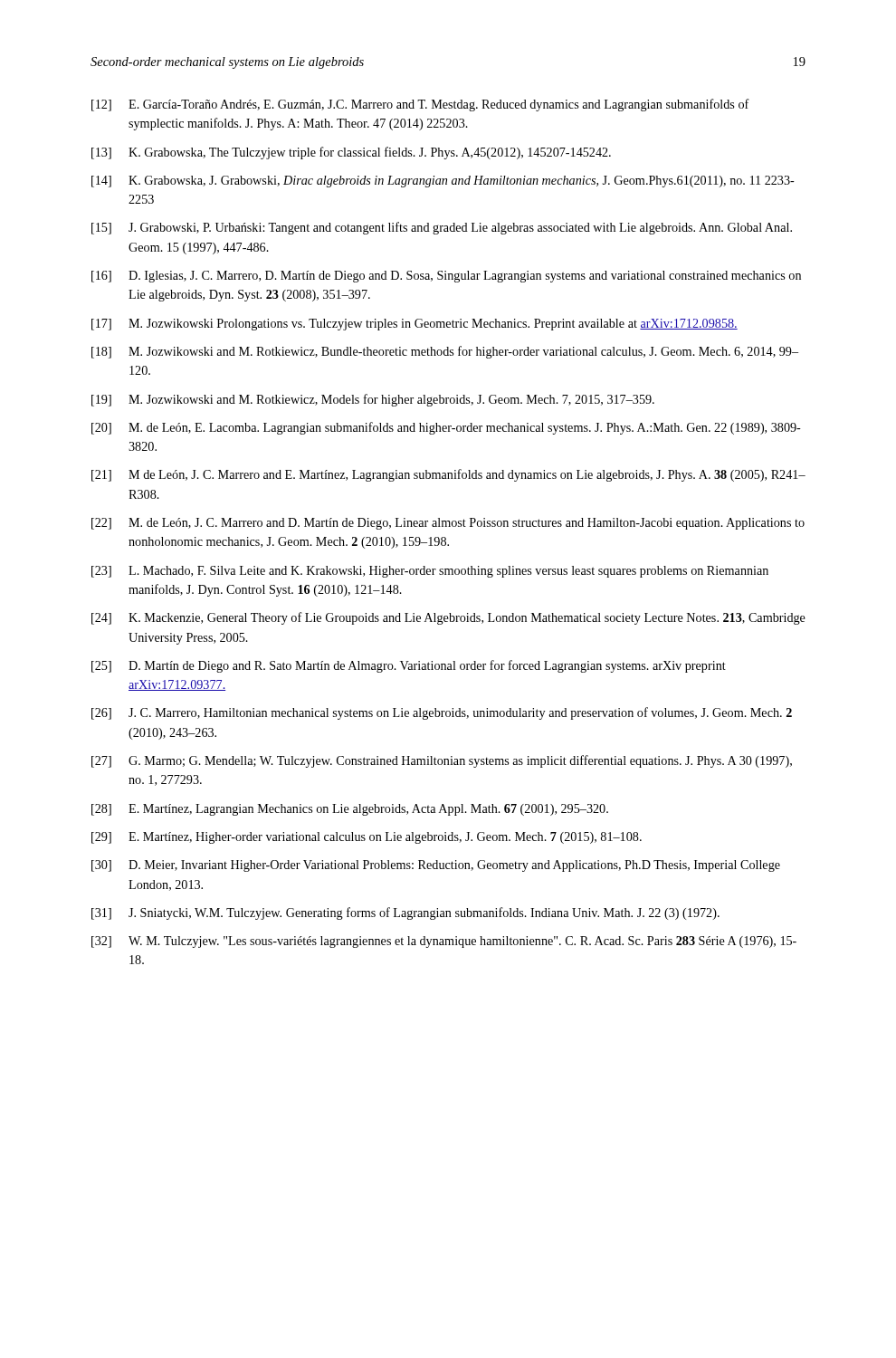The image size is (896, 1358).
Task: Click the passage that begins "[24] K. Mackenzie, General Theory of Lie"
Action: pyautogui.click(x=448, y=628)
